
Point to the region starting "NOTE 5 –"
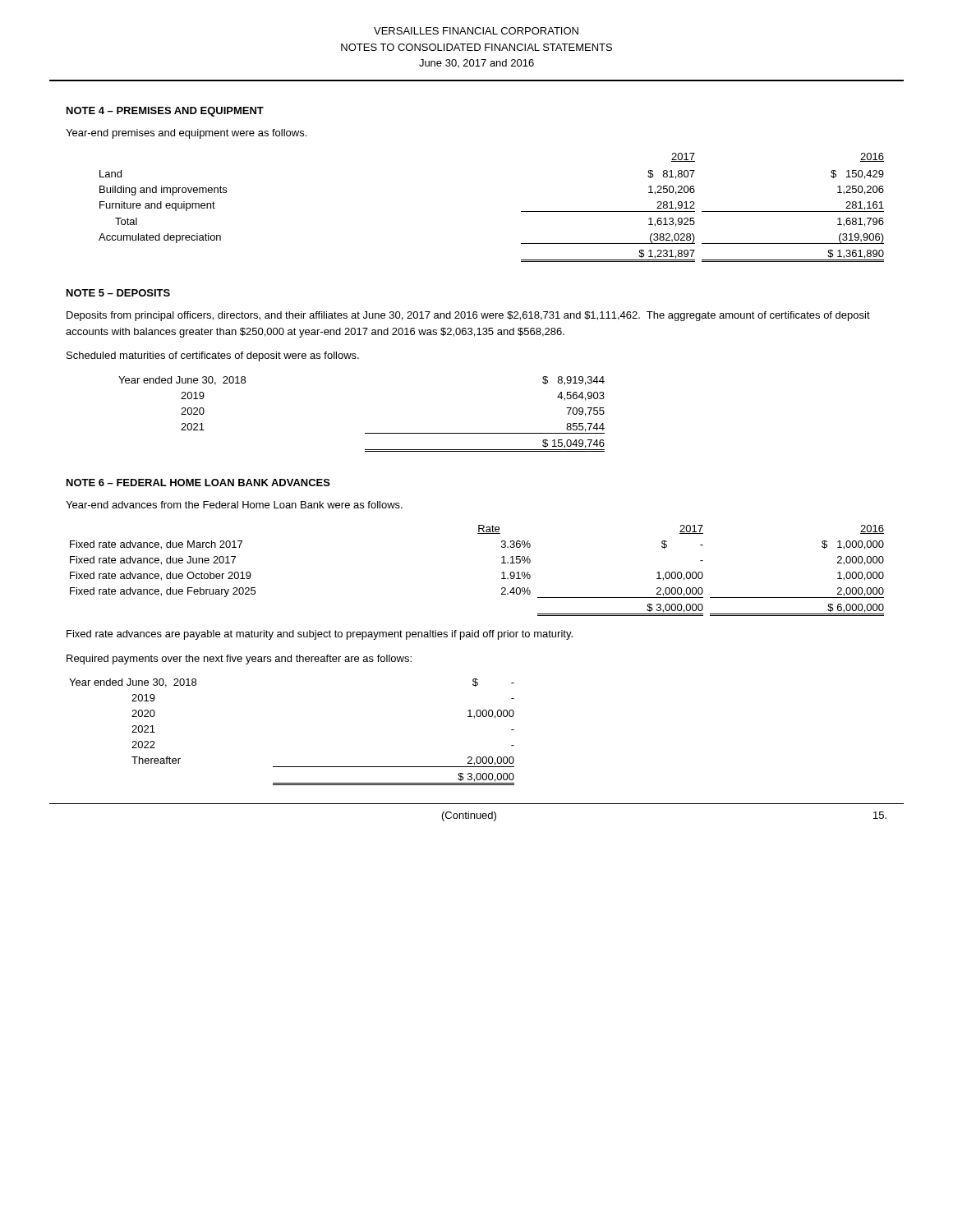click(118, 293)
